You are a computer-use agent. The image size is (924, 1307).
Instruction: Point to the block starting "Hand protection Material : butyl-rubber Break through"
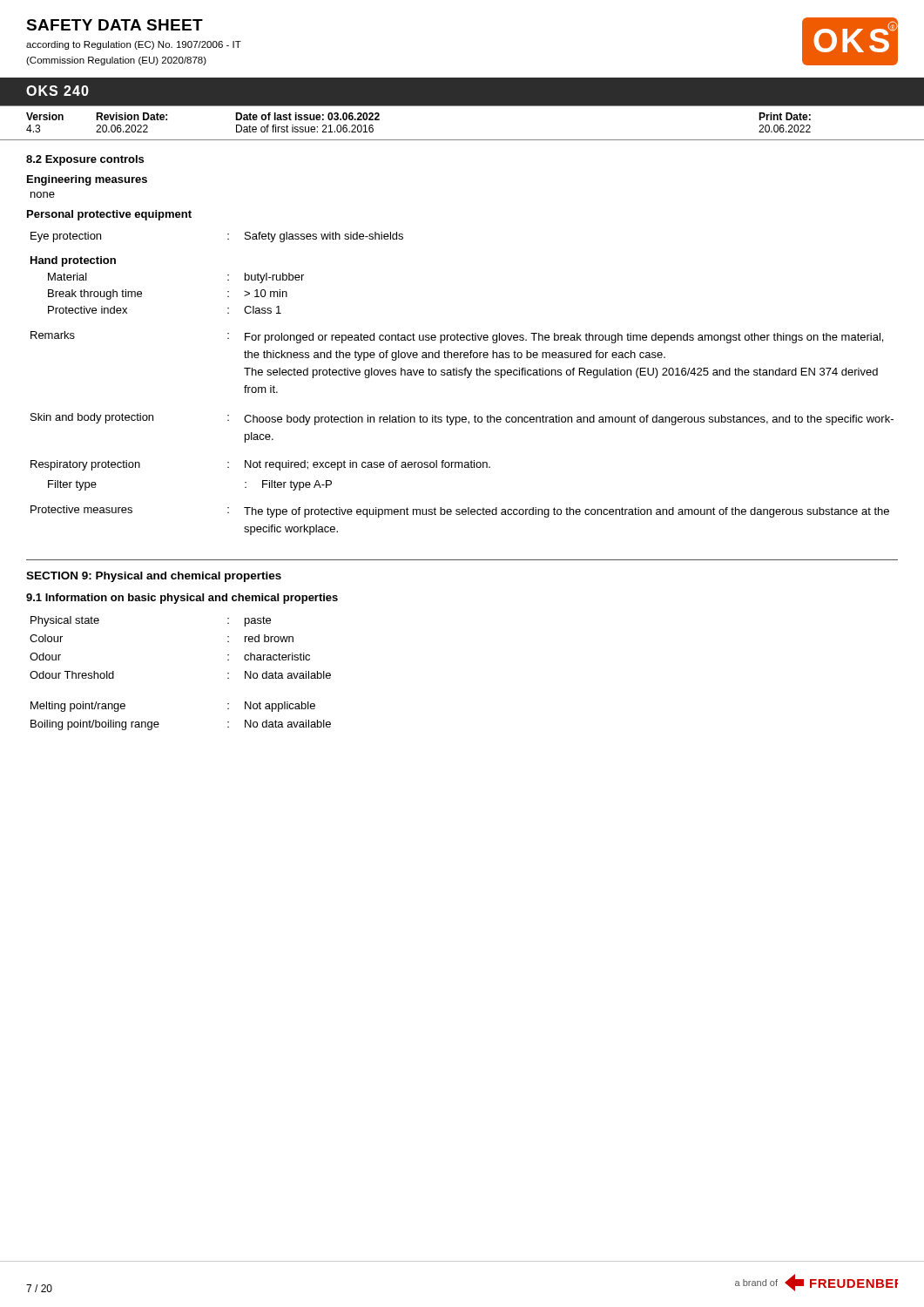click(73, 261)
